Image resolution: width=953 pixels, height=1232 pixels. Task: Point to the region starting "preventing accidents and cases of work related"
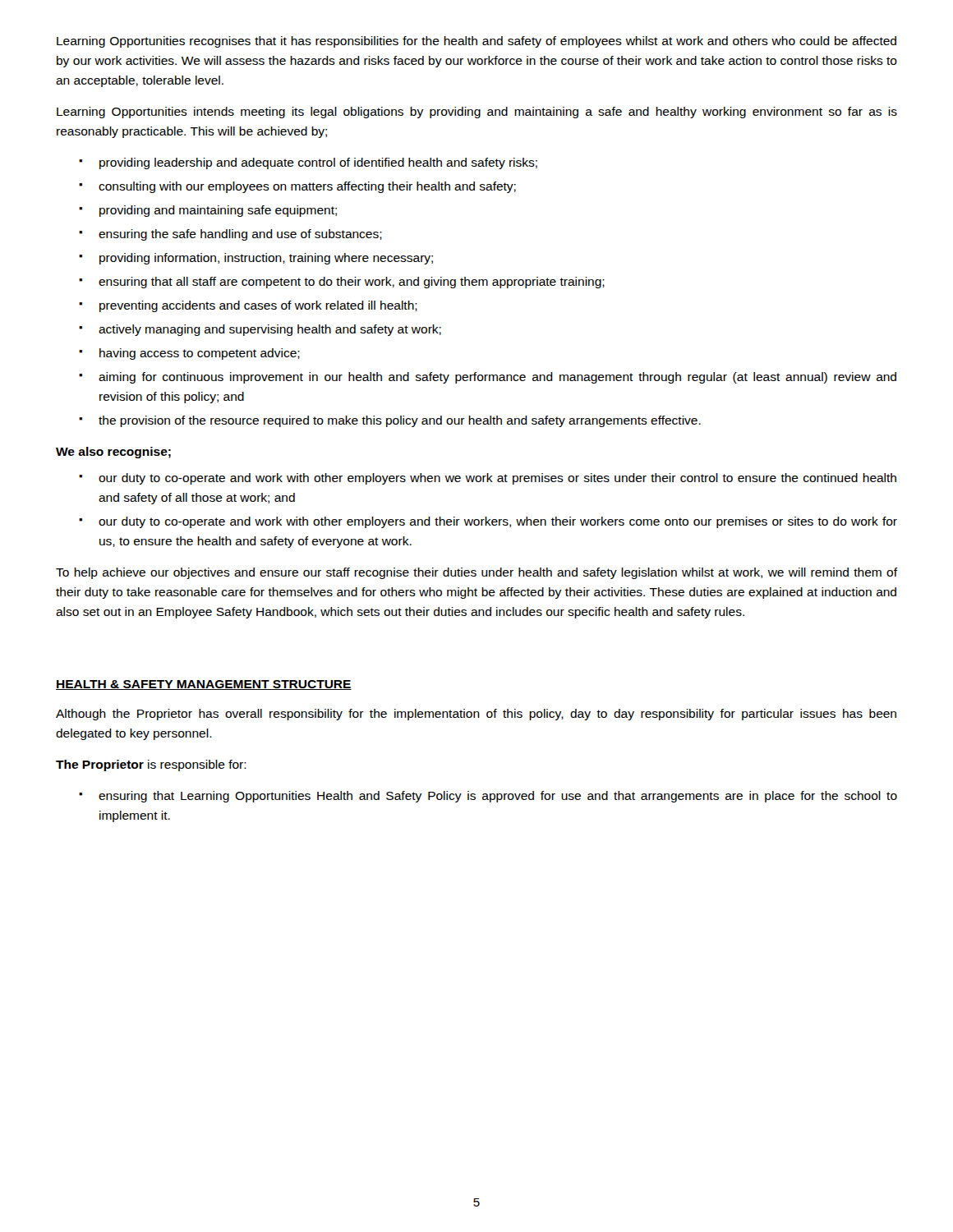click(x=248, y=306)
